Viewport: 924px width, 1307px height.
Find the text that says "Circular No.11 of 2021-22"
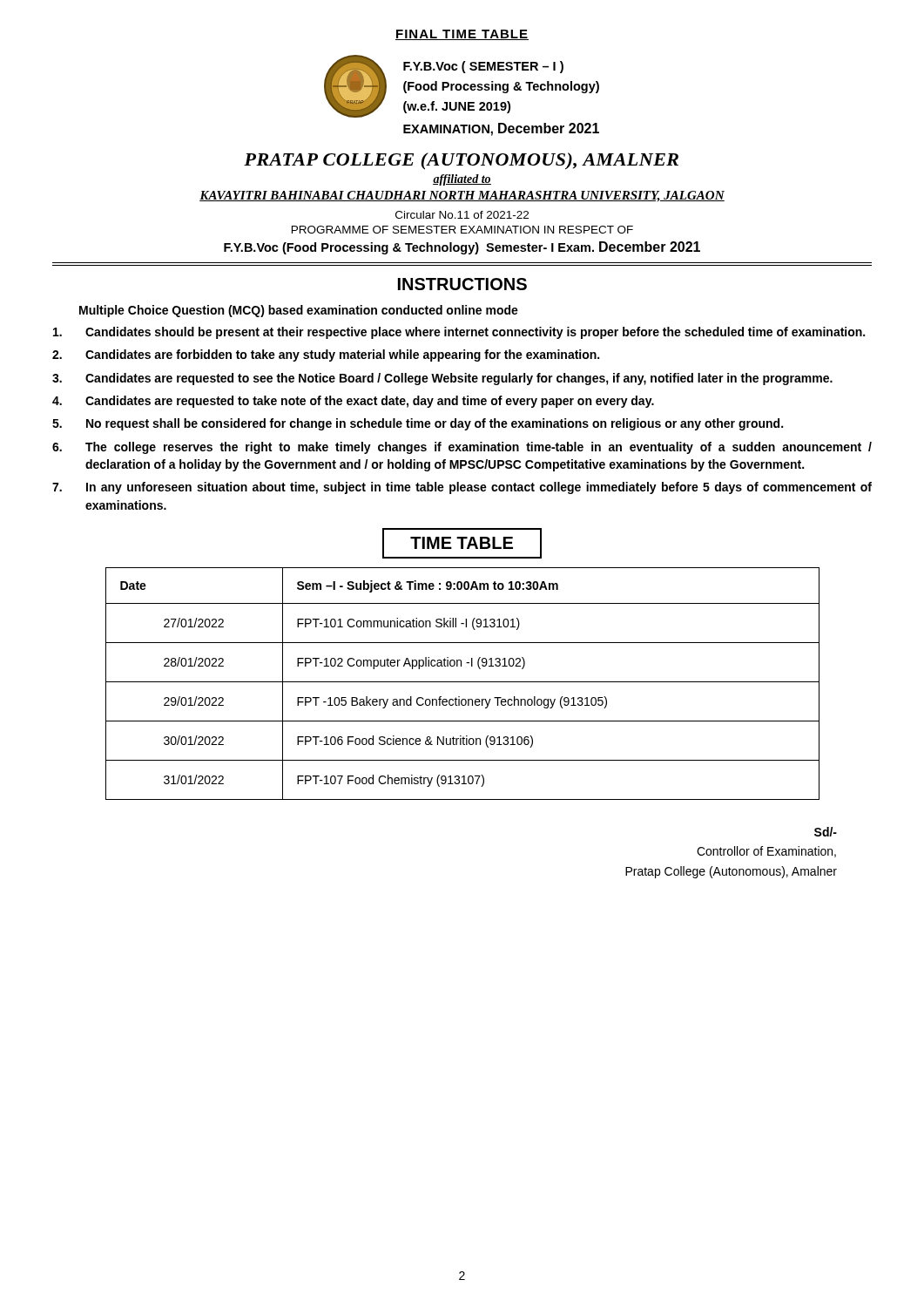click(x=462, y=215)
